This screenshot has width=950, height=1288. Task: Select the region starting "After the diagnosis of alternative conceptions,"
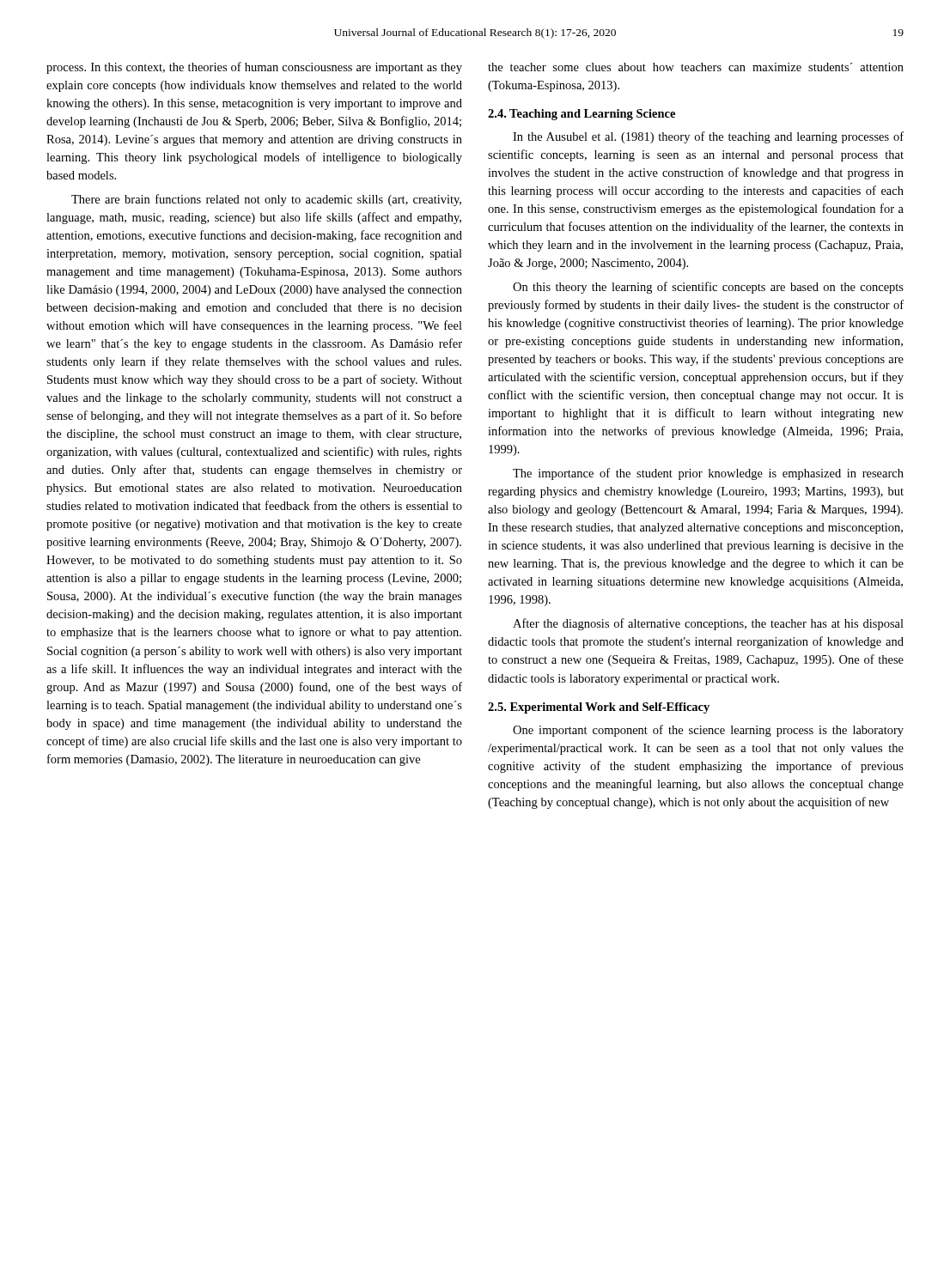click(696, 651)
